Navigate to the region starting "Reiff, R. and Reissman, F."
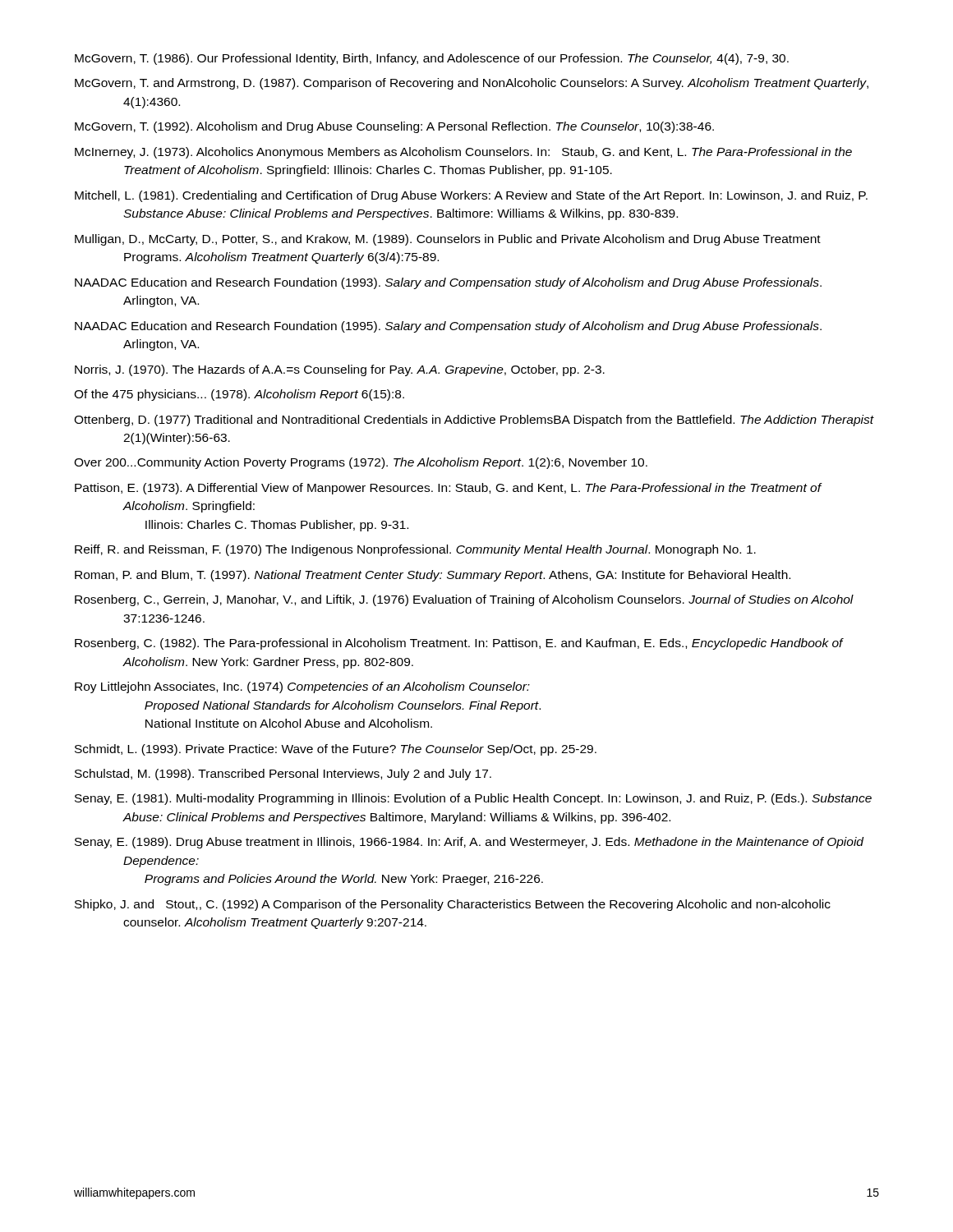Screen dimensions: 1232x953 point(415,549)
